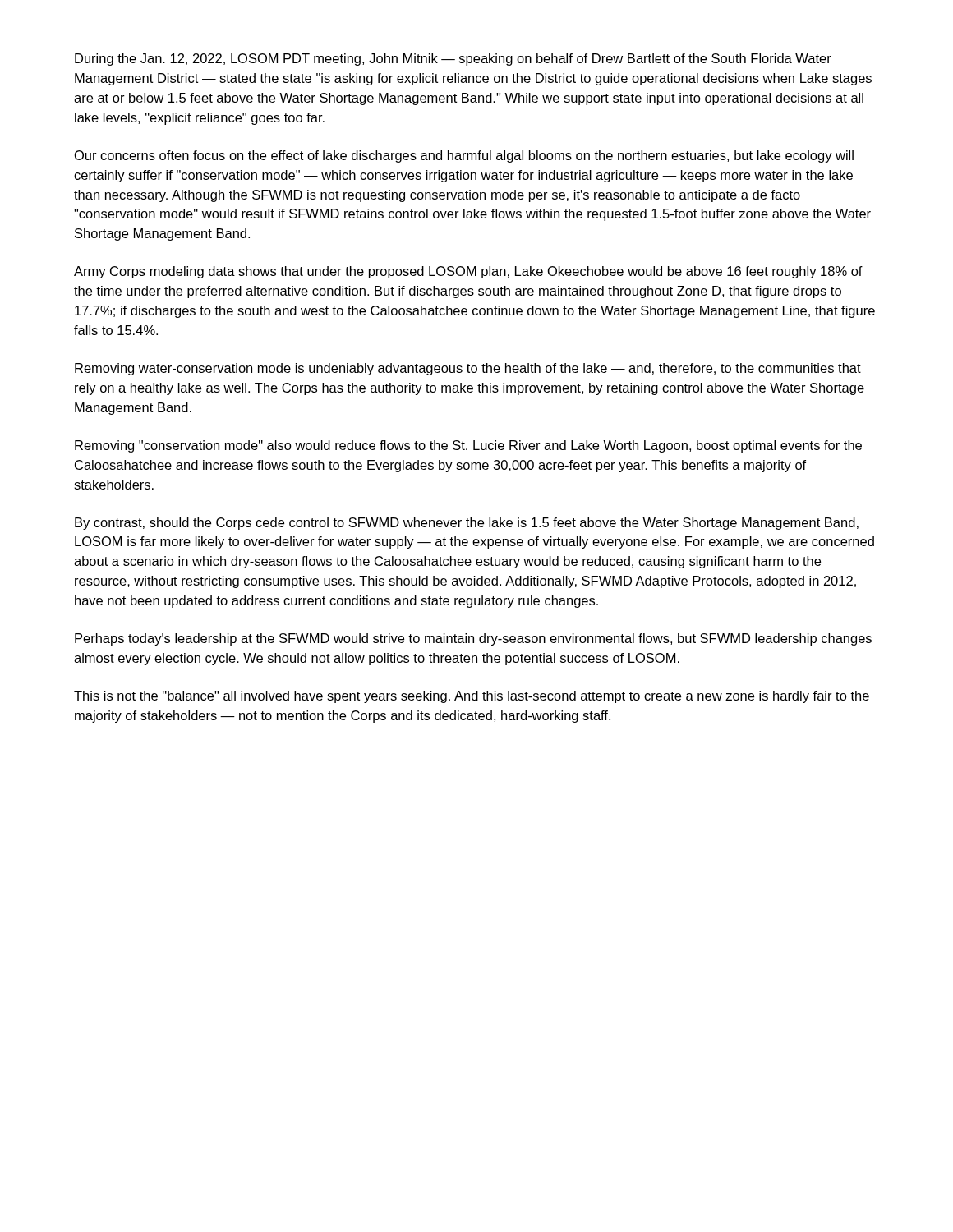Click on the text block starting "Our concerns often focus"

point(472,194)
